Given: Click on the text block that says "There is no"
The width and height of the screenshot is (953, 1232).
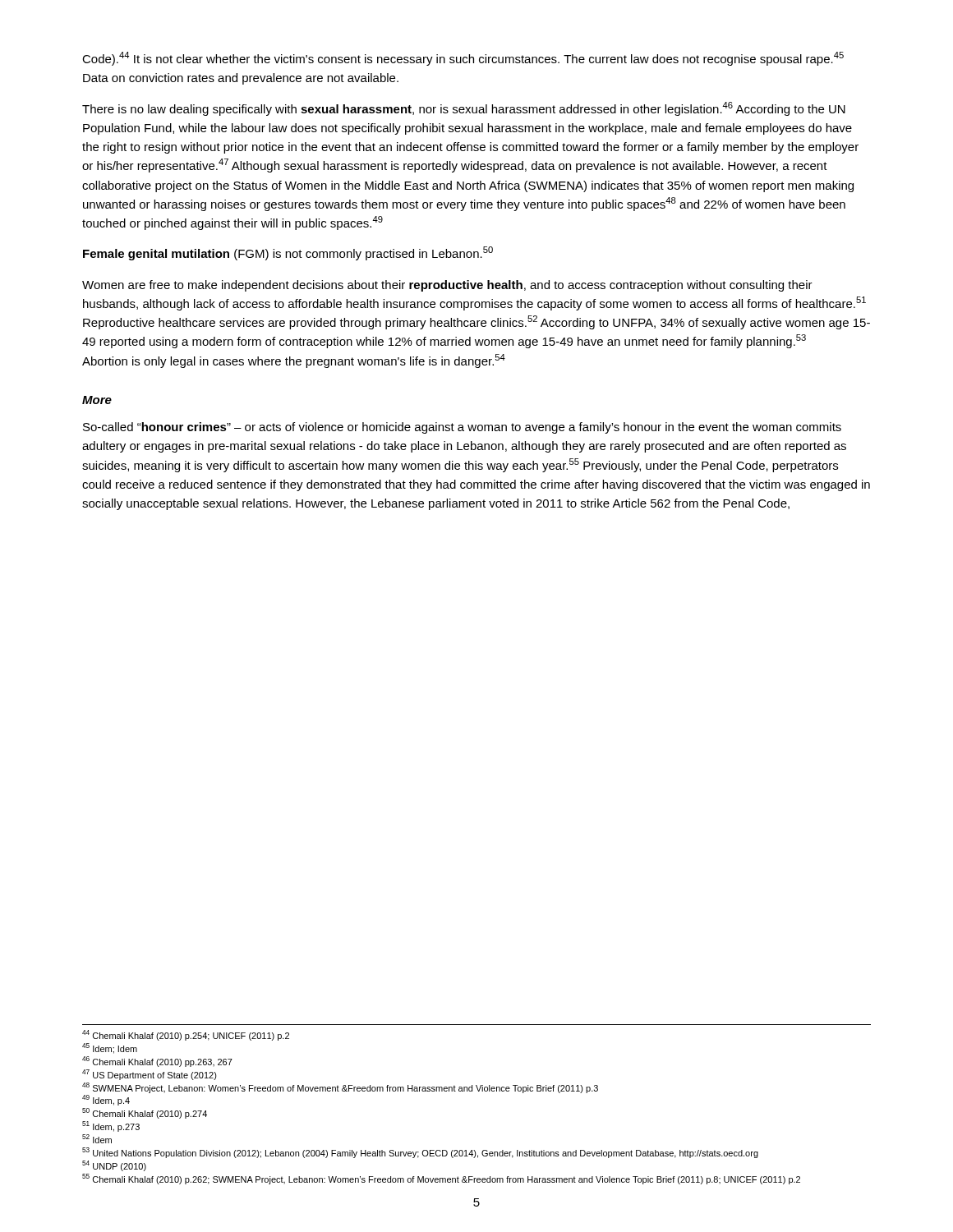Looking at the screenshot, I should pyautogui.click(x=470, y=165).
